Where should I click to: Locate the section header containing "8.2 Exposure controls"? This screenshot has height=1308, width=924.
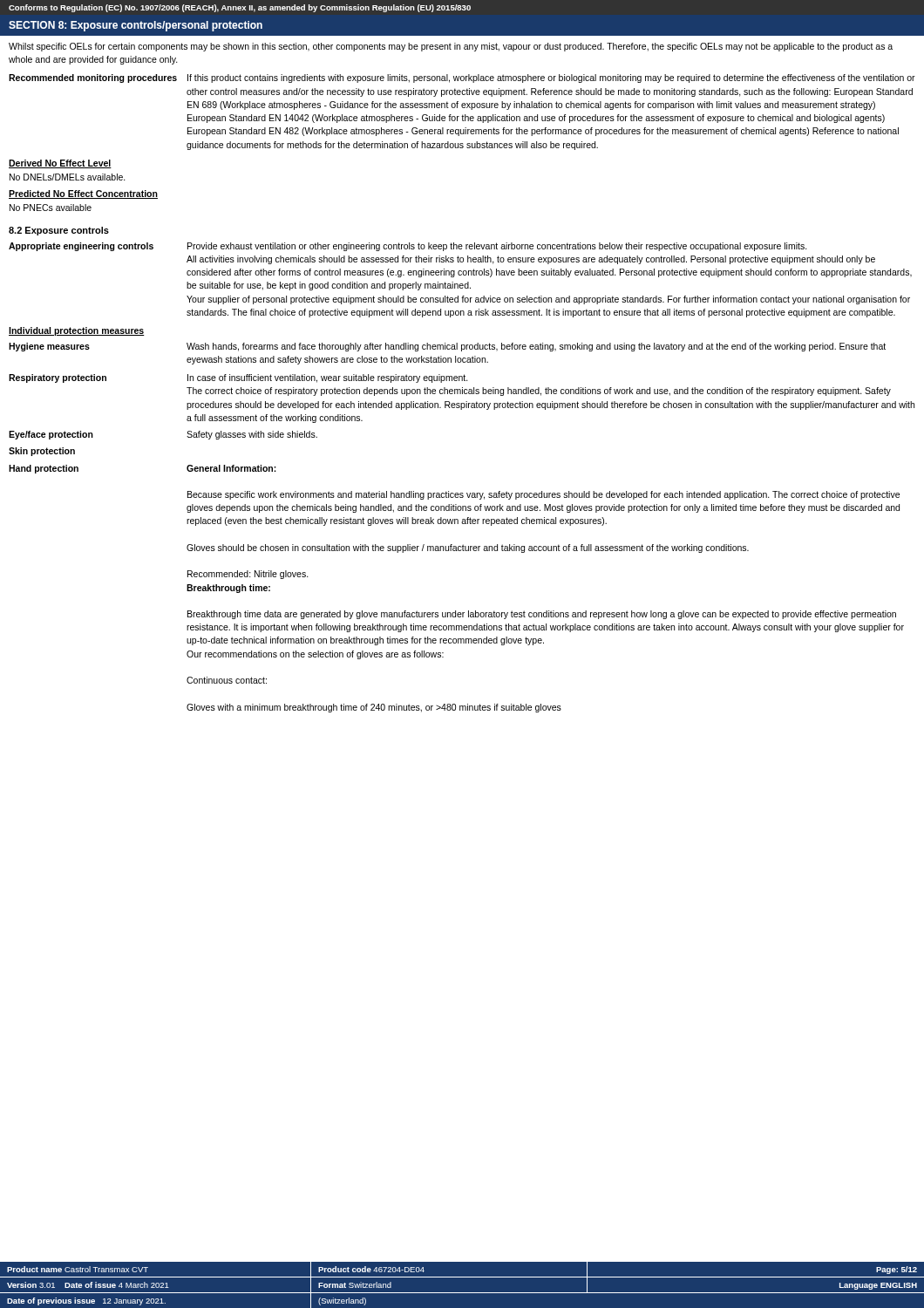click(x=59, y=230)
